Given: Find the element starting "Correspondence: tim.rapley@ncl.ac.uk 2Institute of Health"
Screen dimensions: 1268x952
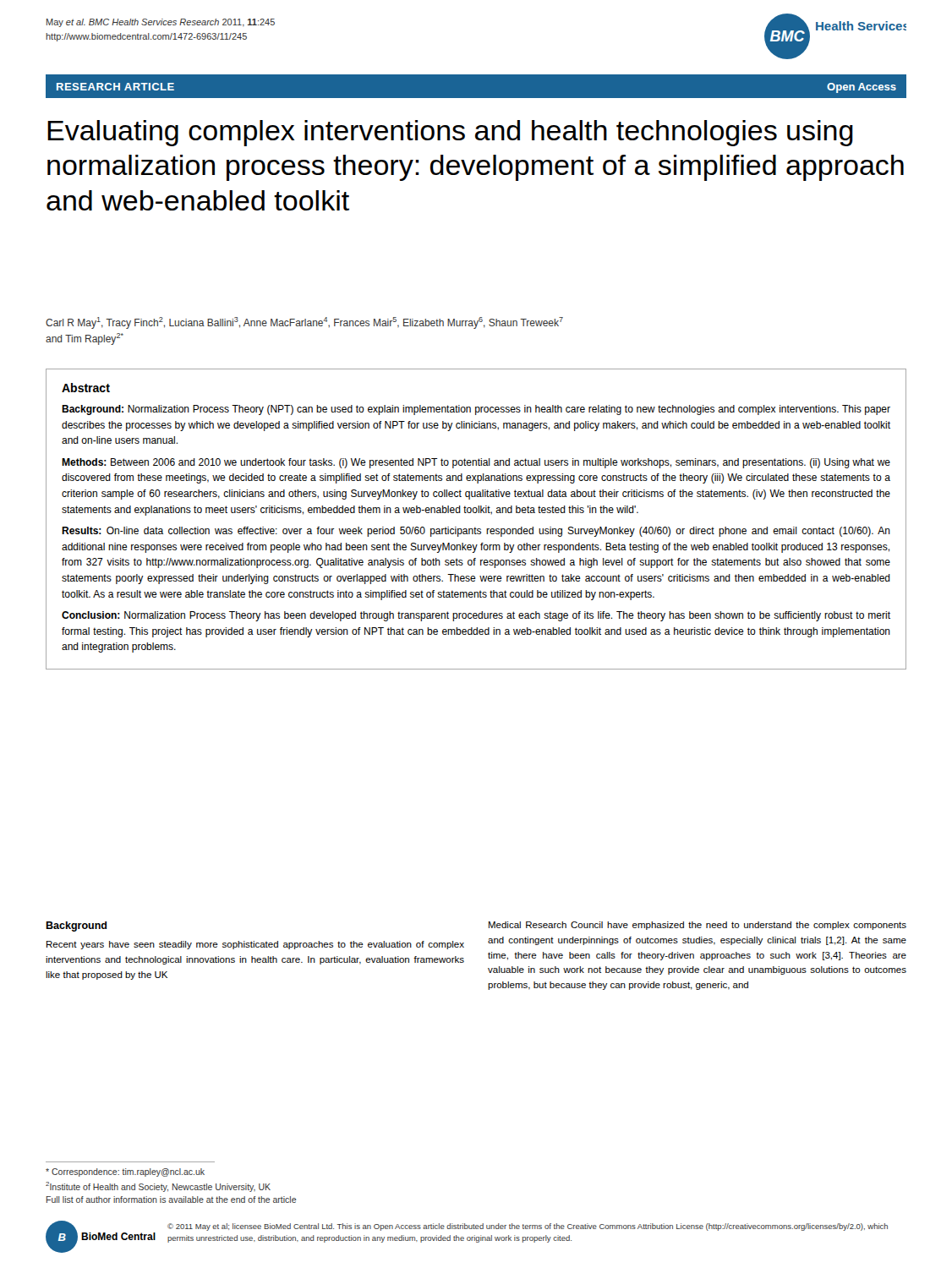Looking at the screenshot, I should point(171,1186).
